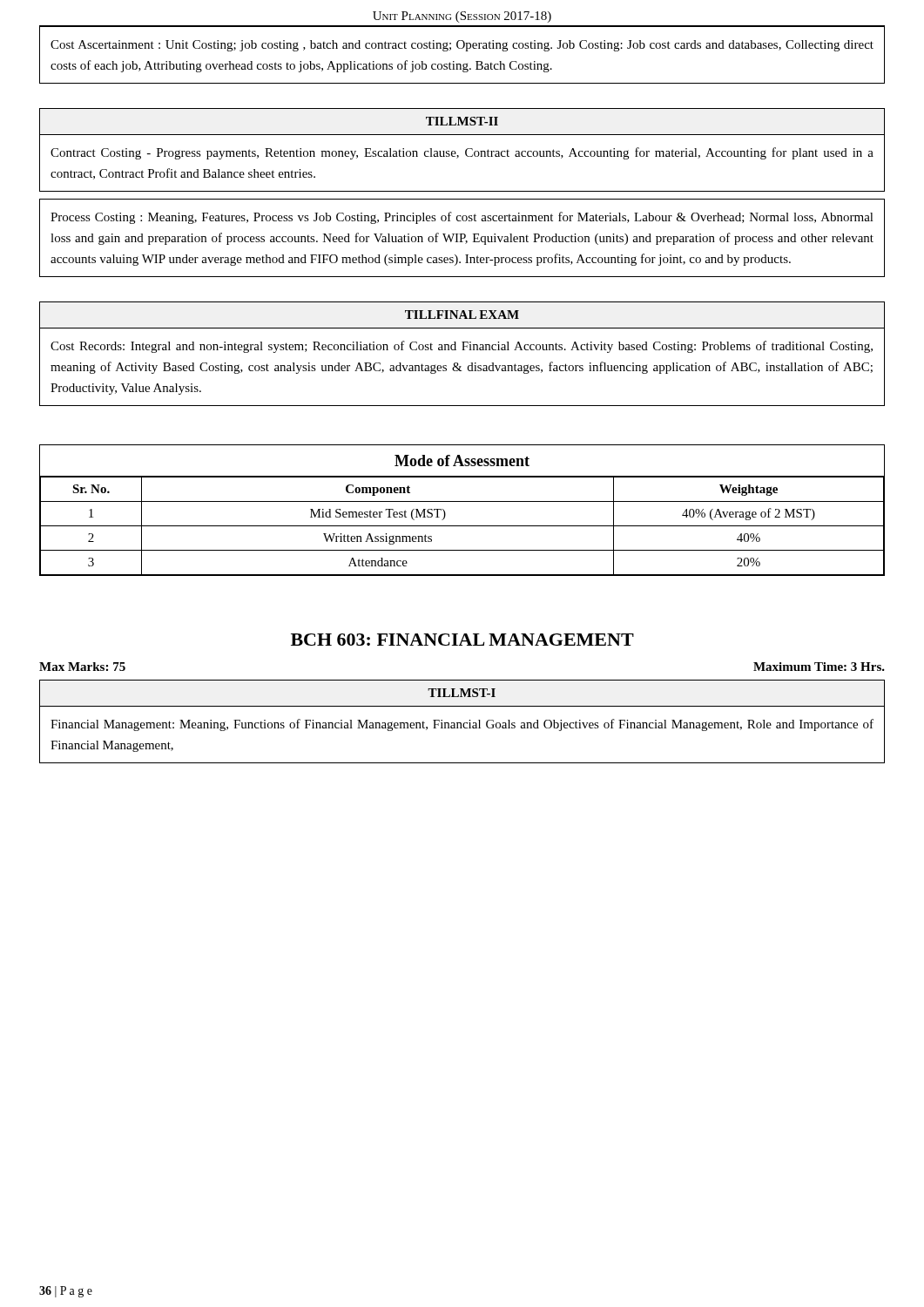The height and width of the screenshot is (1307, 924).
Task: Locate the title that says "BCH 603: FINANCIAL MANAGEMENT"
Action: coord(462,639)
